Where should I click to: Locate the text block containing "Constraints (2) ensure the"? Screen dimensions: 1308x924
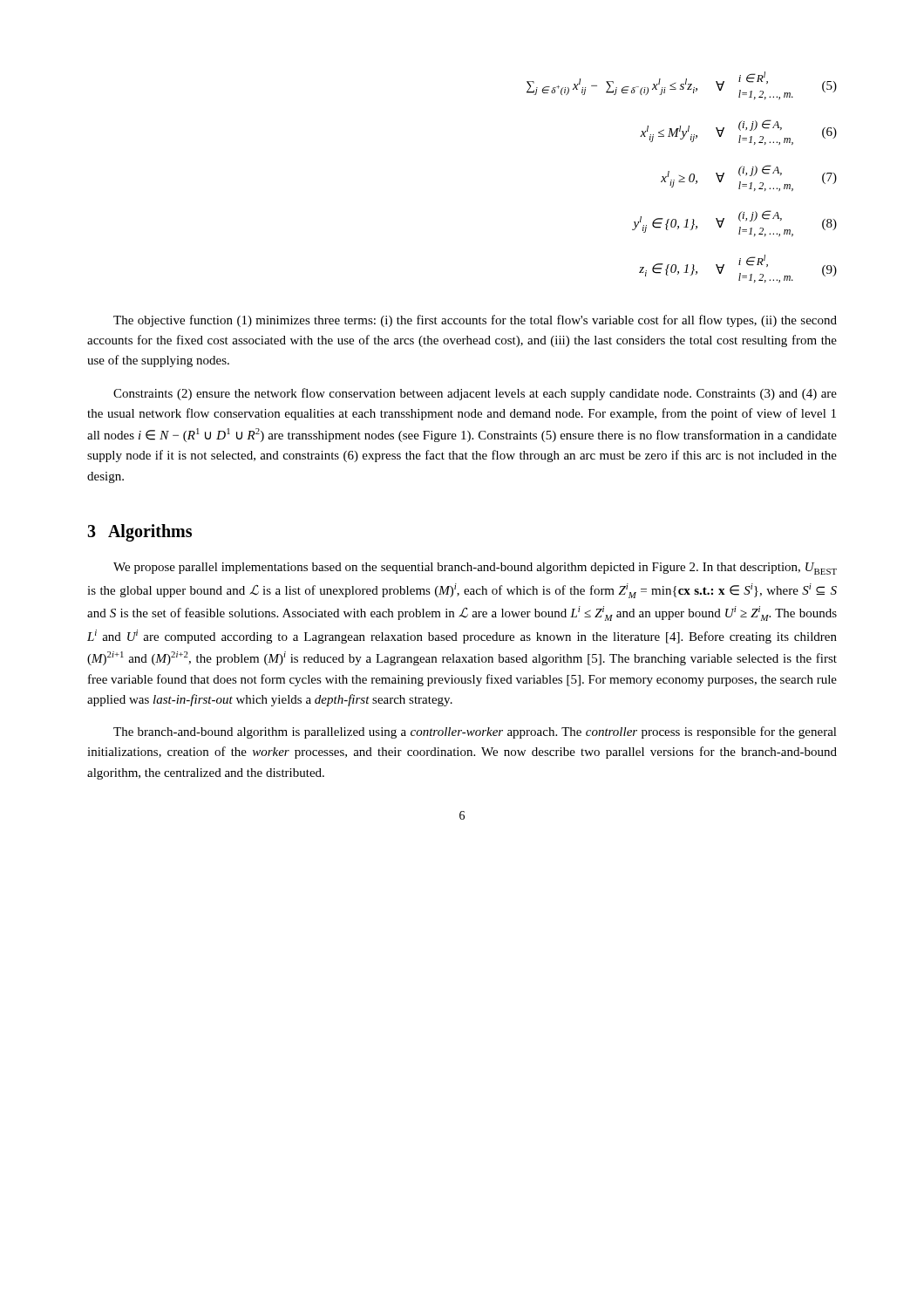[x=462, y=434]
